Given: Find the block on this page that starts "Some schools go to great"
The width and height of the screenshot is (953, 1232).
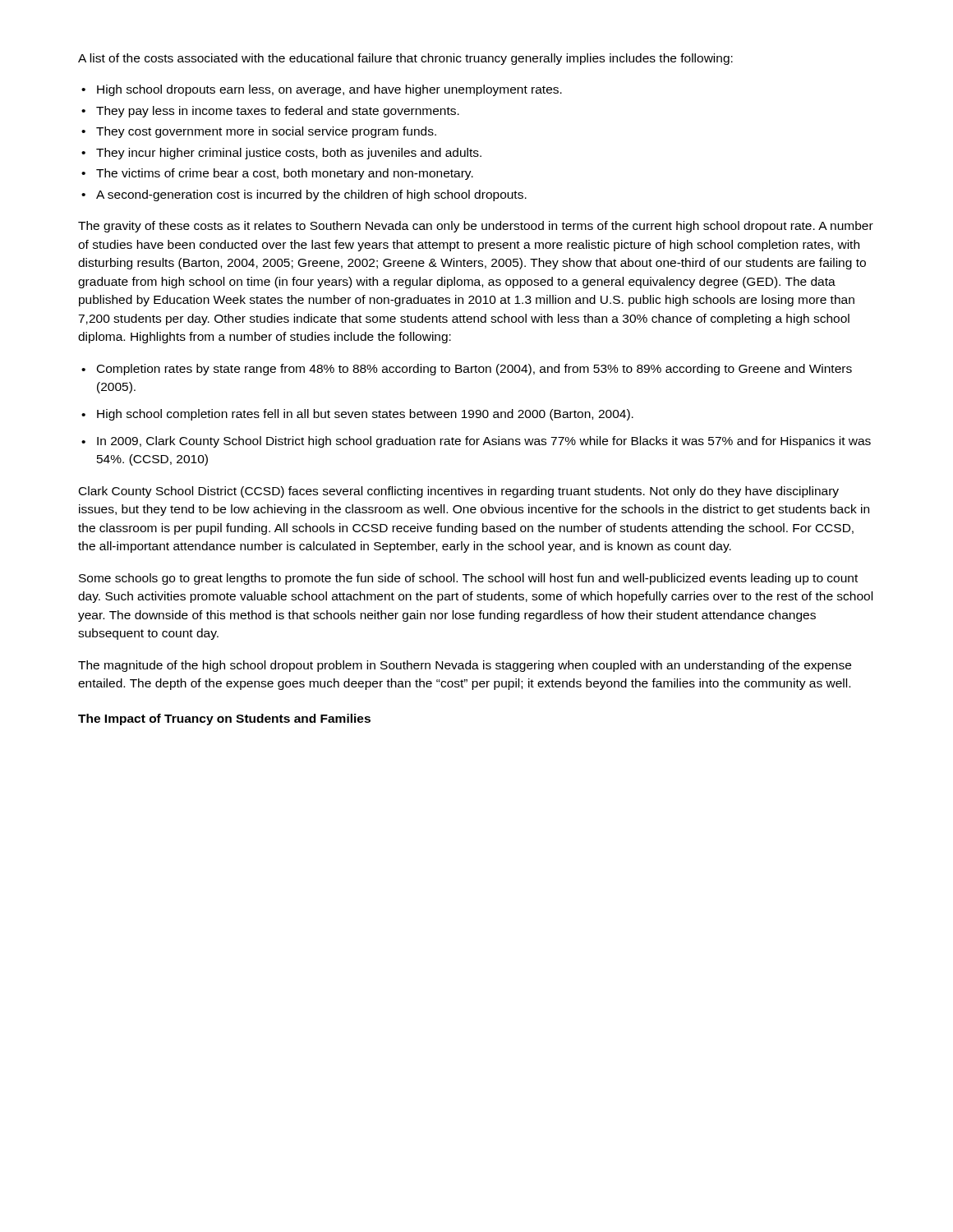Looking at the screenshot, I should 476,605.
